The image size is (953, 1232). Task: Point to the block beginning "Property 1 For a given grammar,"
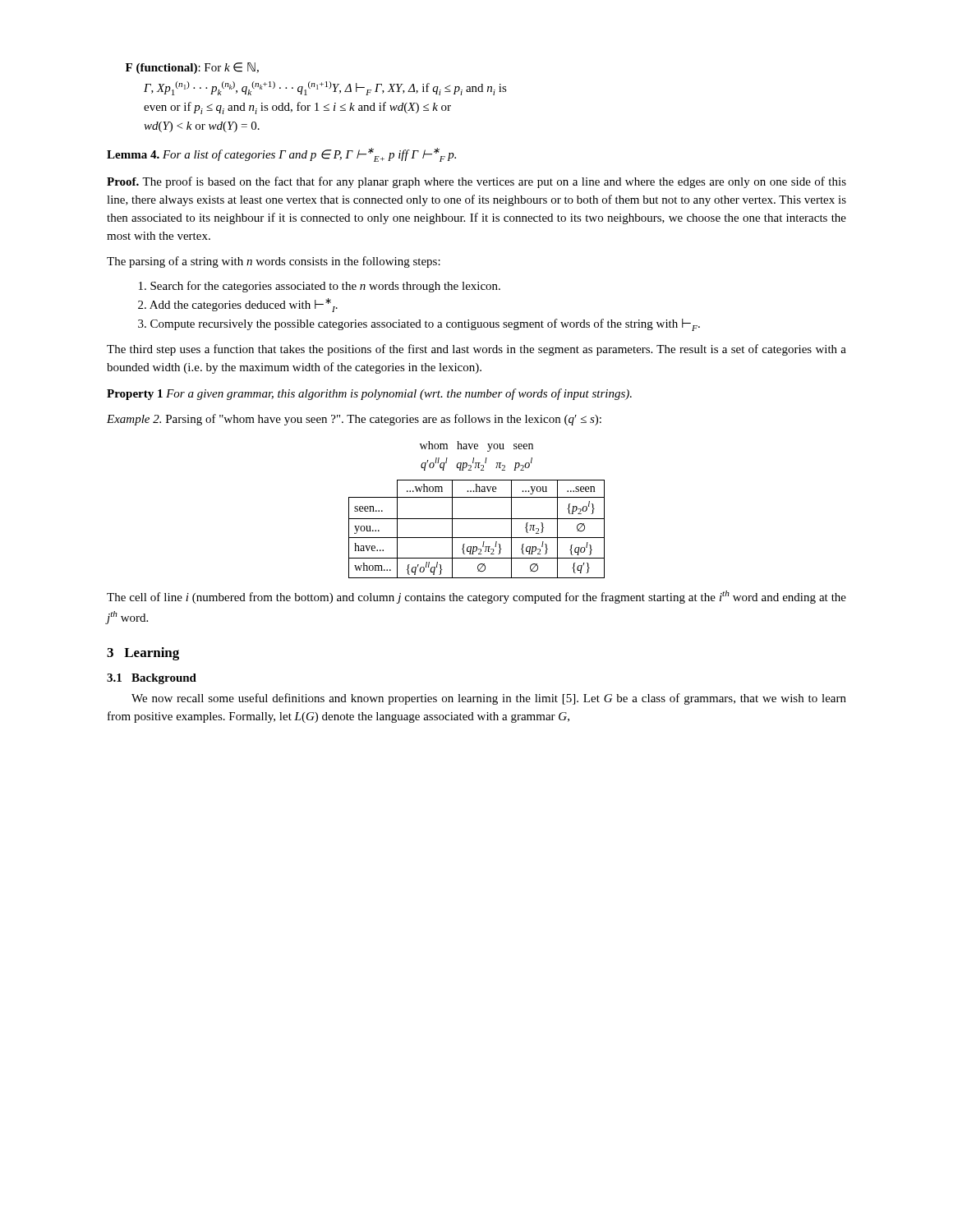(476, 394)
